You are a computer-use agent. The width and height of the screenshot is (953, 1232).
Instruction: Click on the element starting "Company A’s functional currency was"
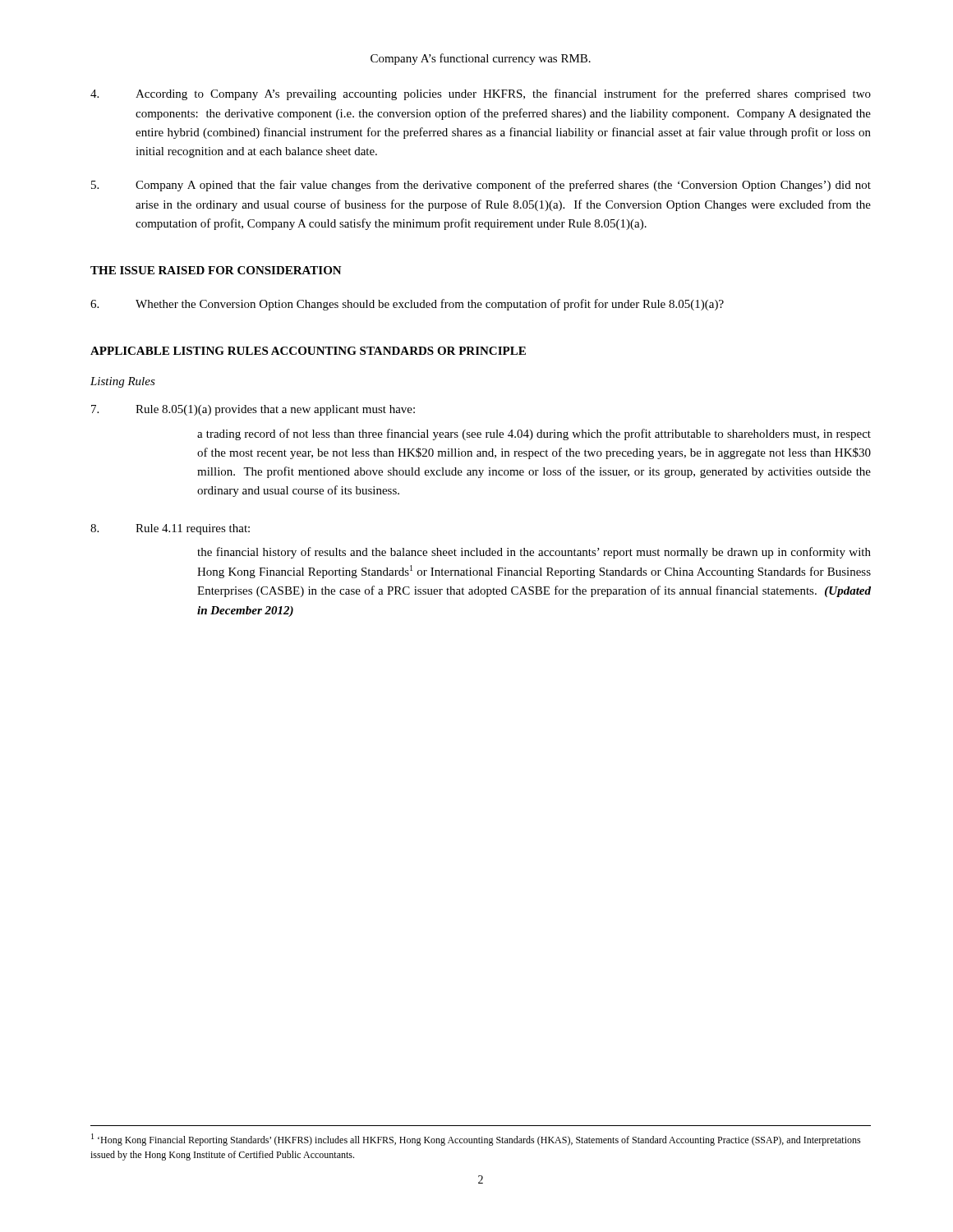tap(481, 58)
